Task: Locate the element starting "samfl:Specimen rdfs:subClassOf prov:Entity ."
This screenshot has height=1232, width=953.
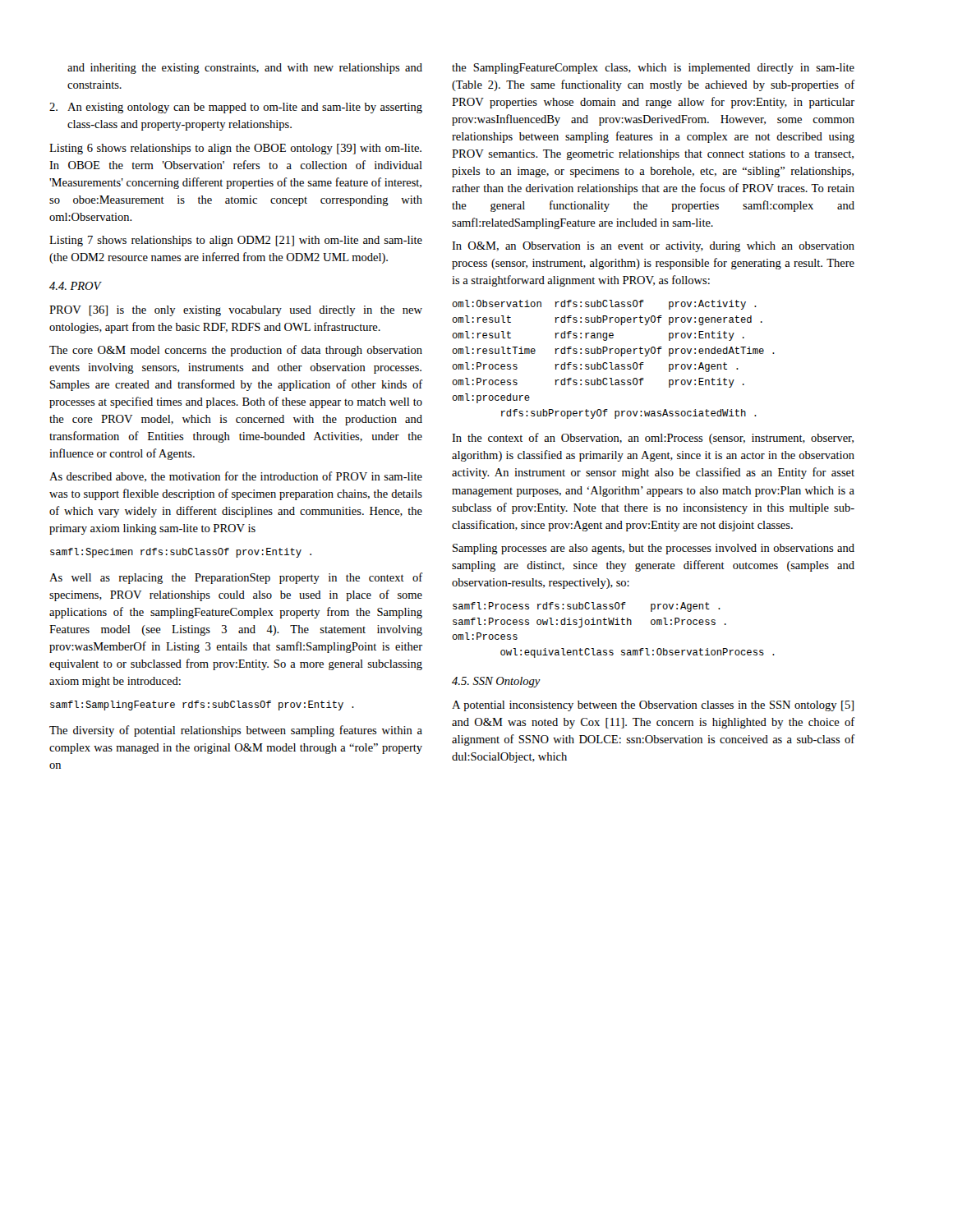Action: (181, 553)
